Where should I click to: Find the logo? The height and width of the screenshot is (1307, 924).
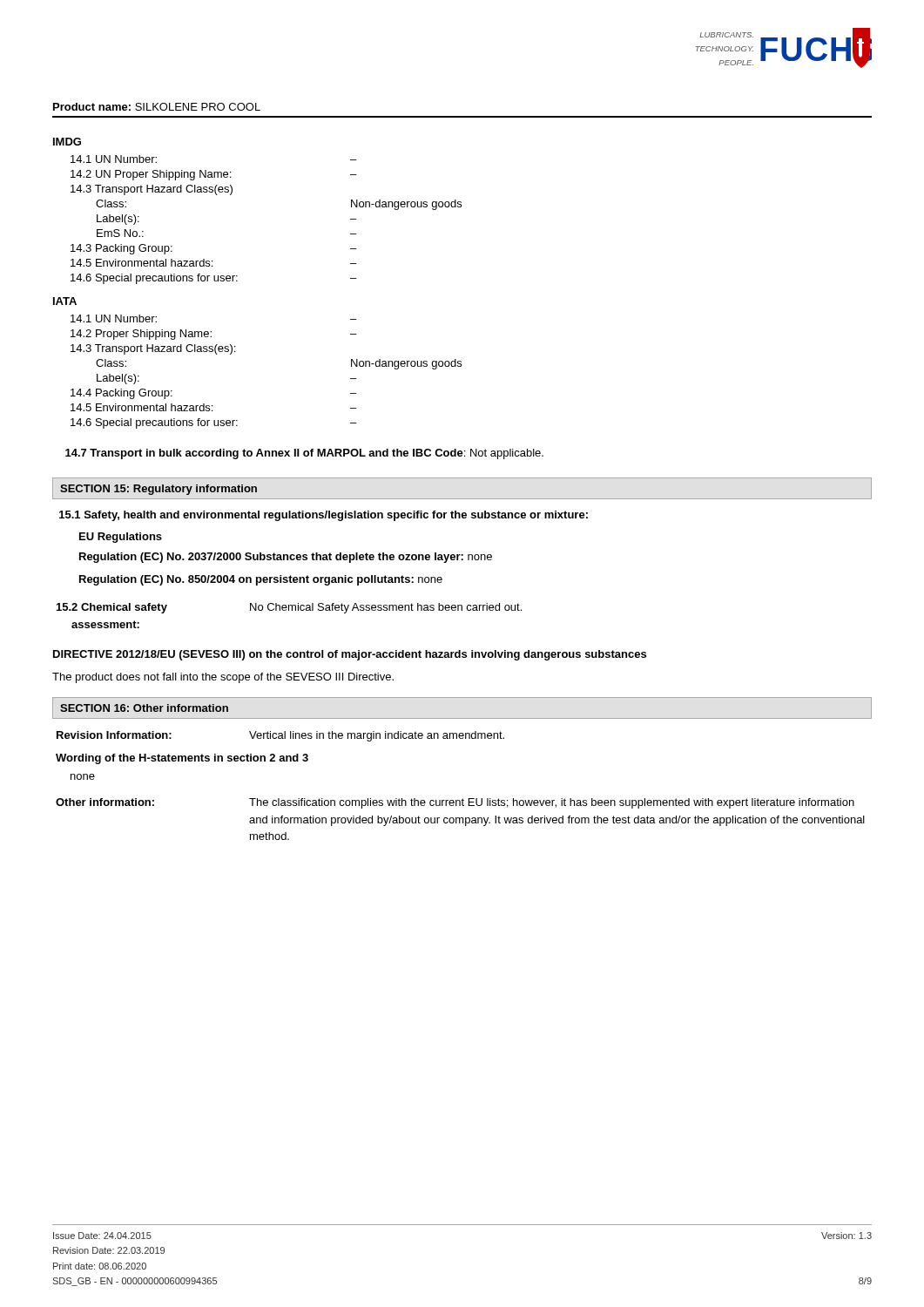pos(783,49)
